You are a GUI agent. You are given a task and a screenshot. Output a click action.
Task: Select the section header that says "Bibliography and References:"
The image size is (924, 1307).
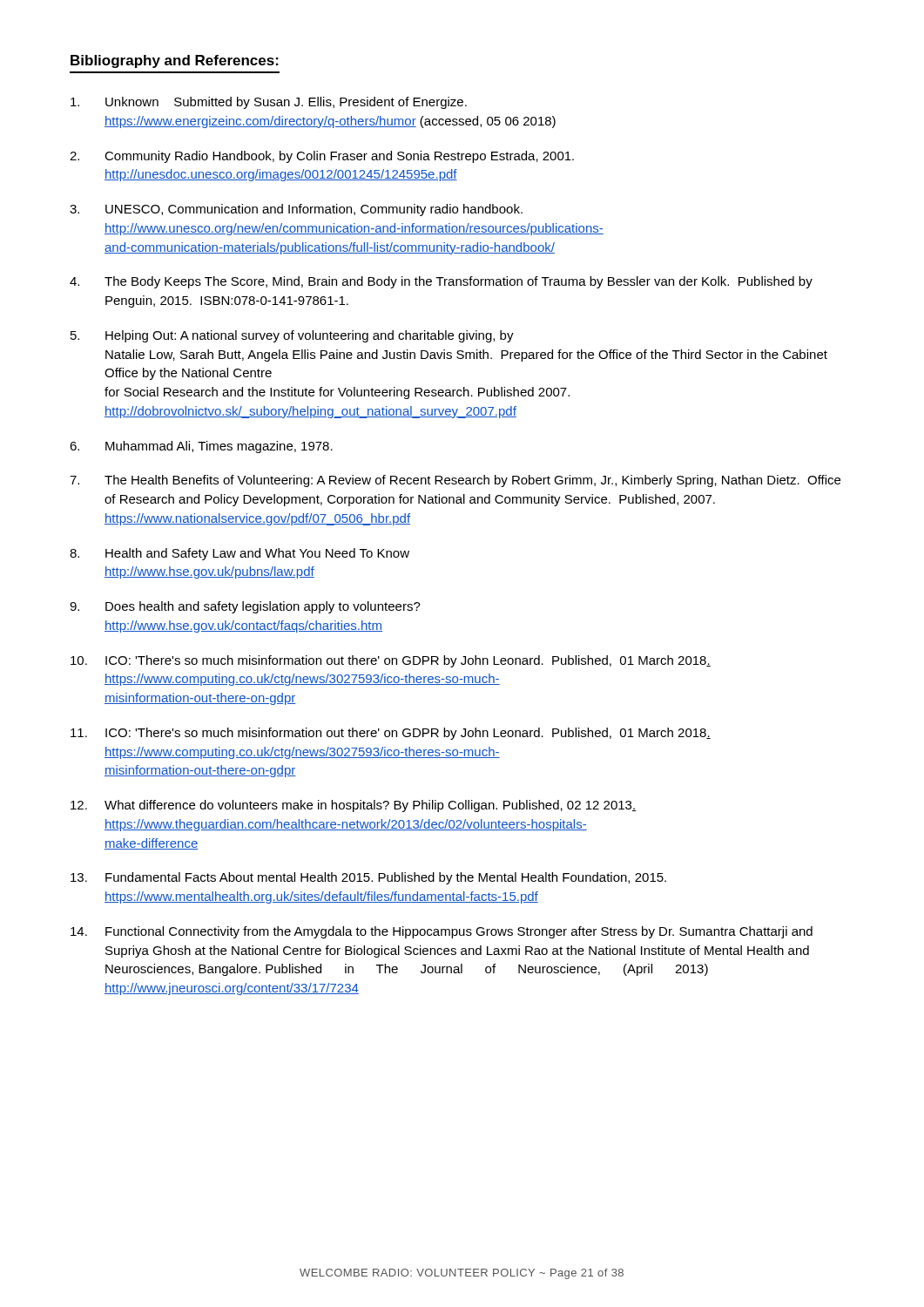[x=175, y=61]
